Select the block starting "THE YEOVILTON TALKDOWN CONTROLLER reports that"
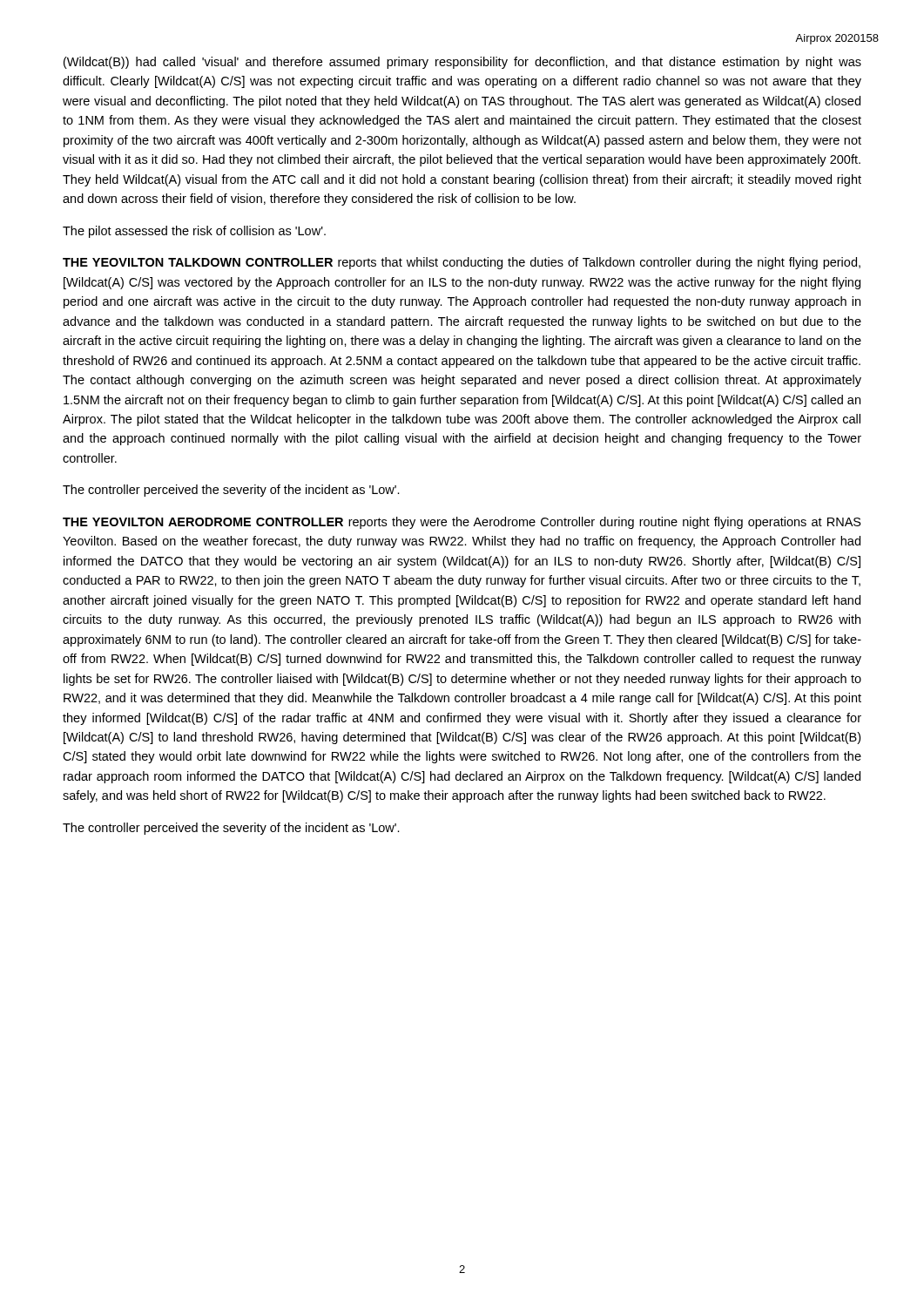 point(462,361)
